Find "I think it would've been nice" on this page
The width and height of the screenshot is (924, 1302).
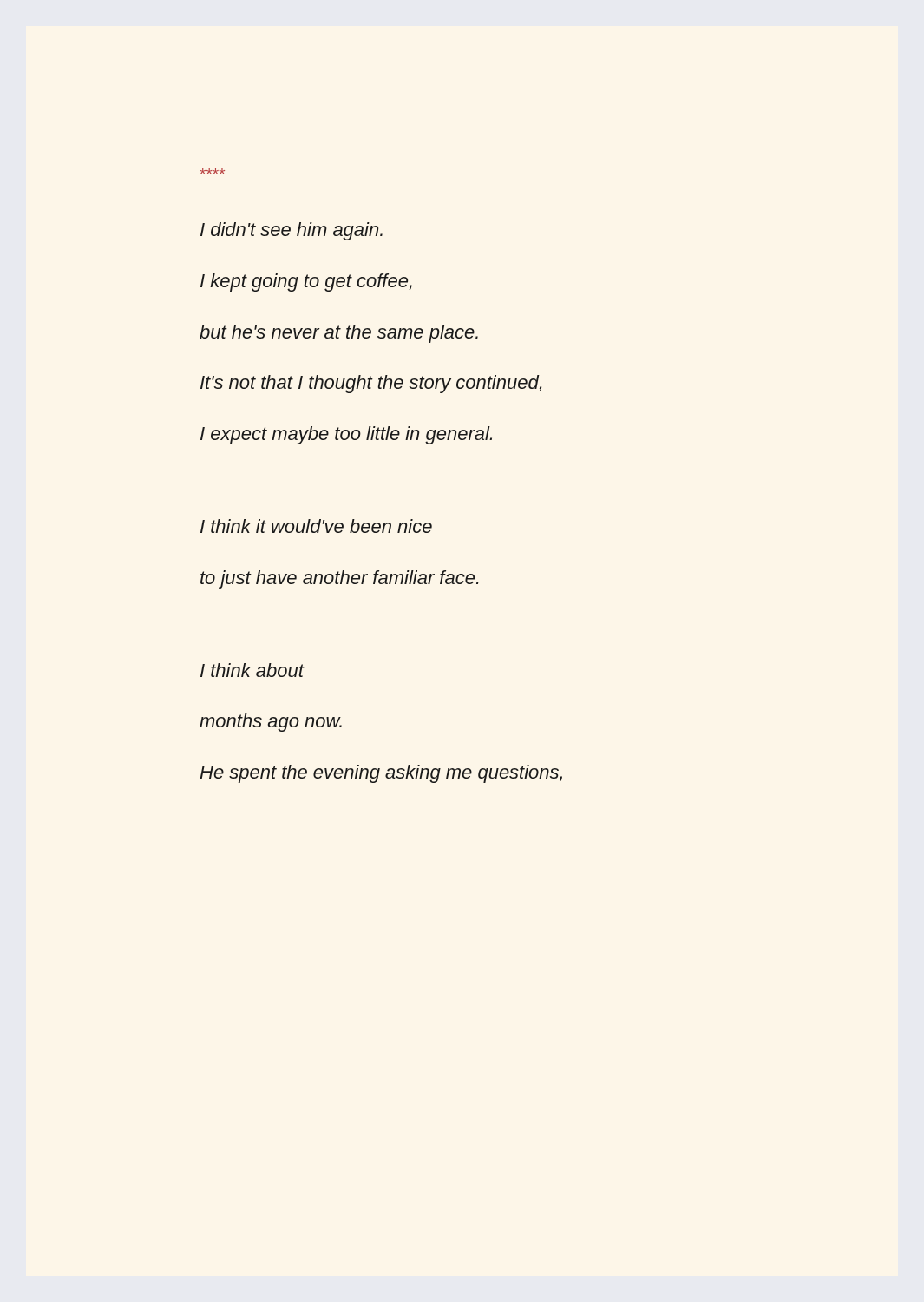tap(316, 526)
